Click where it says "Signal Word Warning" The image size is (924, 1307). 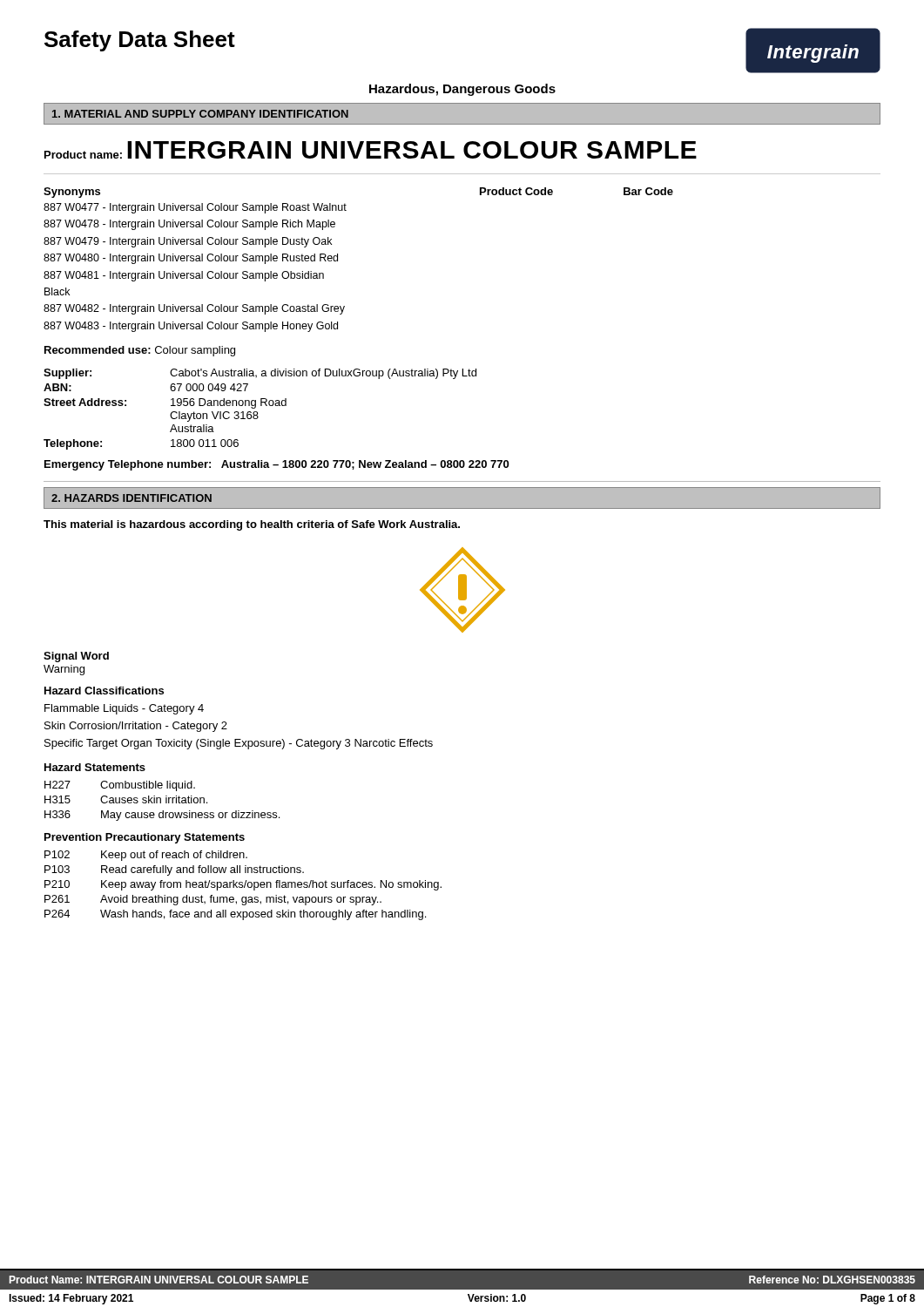(76, 657)
